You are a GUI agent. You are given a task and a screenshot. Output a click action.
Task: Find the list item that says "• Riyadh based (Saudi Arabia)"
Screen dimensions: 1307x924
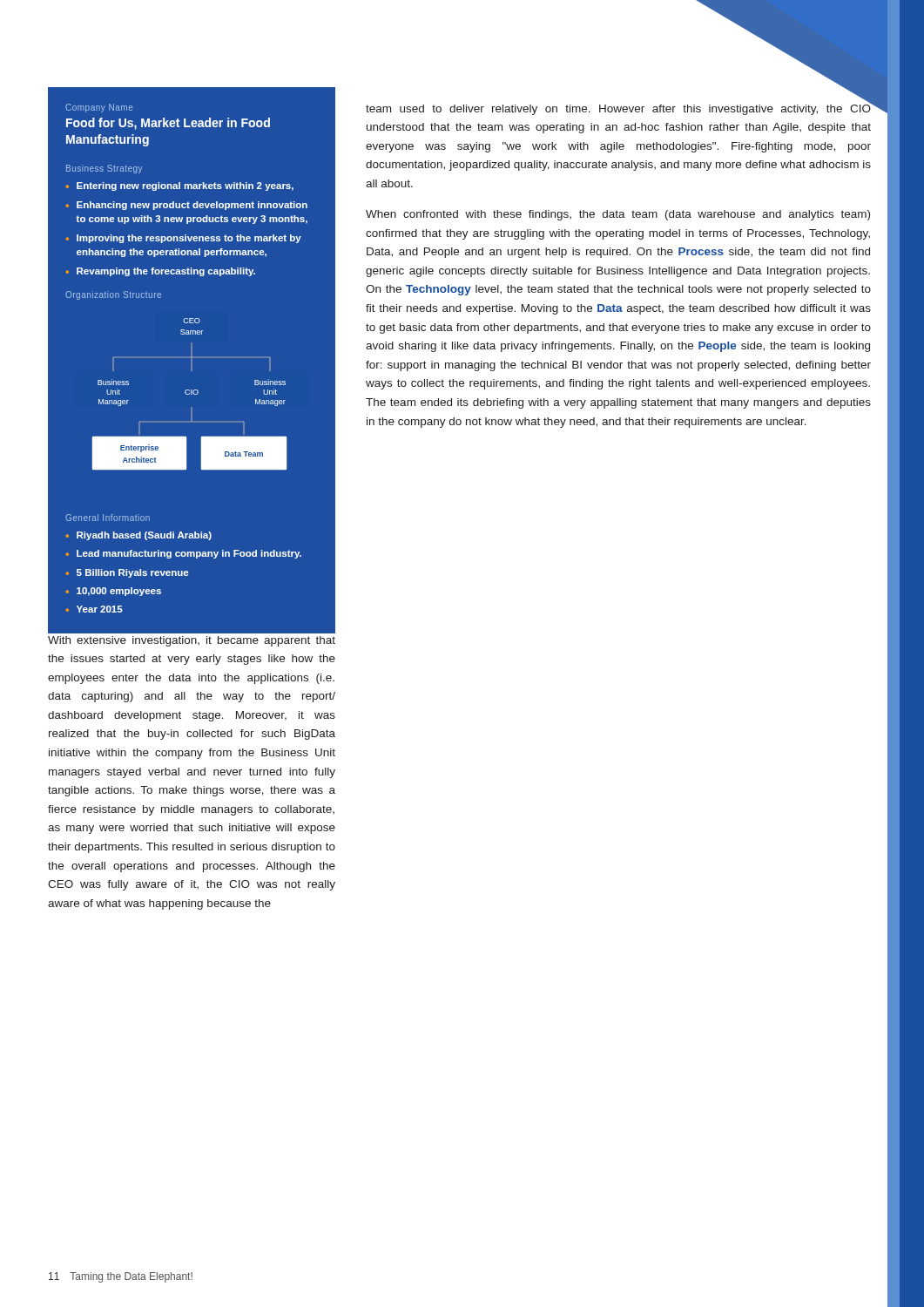(139, 535)
